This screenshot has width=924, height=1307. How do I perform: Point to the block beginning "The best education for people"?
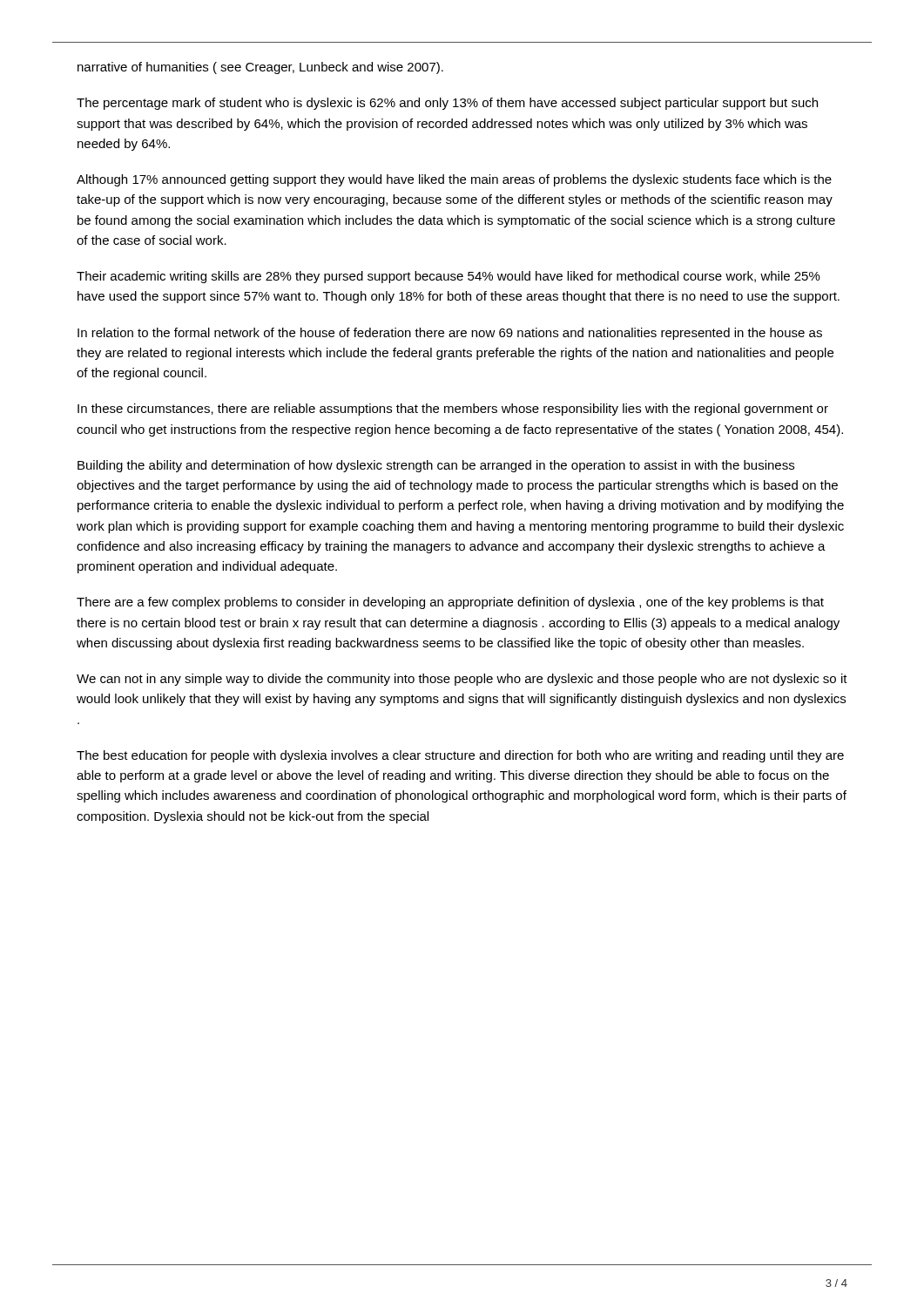click(461, 785)
